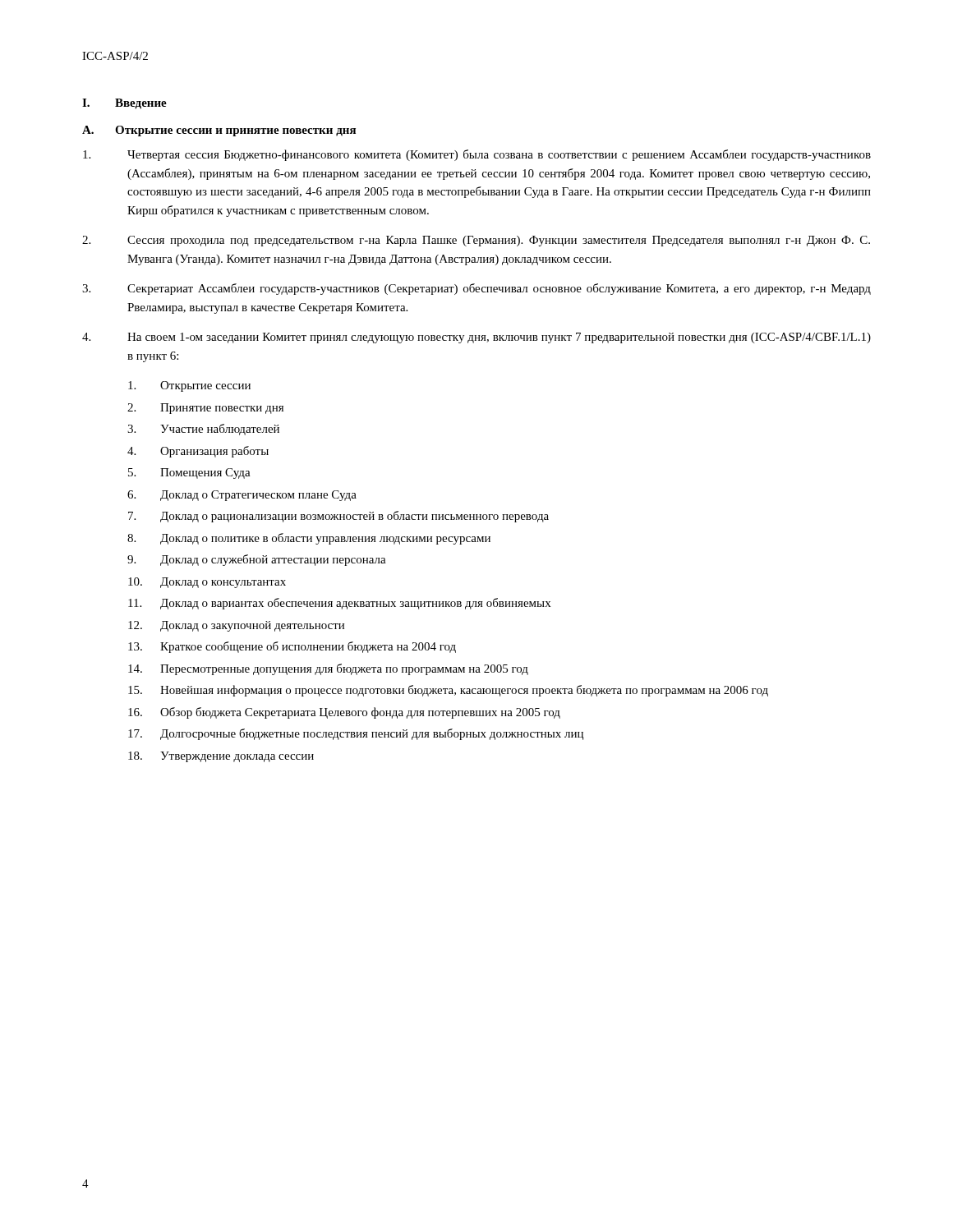This screenshot has width=953, height=1232.
Task: Point to the block starting "5. Помещения Суда"
Action: tap(189, 473)
